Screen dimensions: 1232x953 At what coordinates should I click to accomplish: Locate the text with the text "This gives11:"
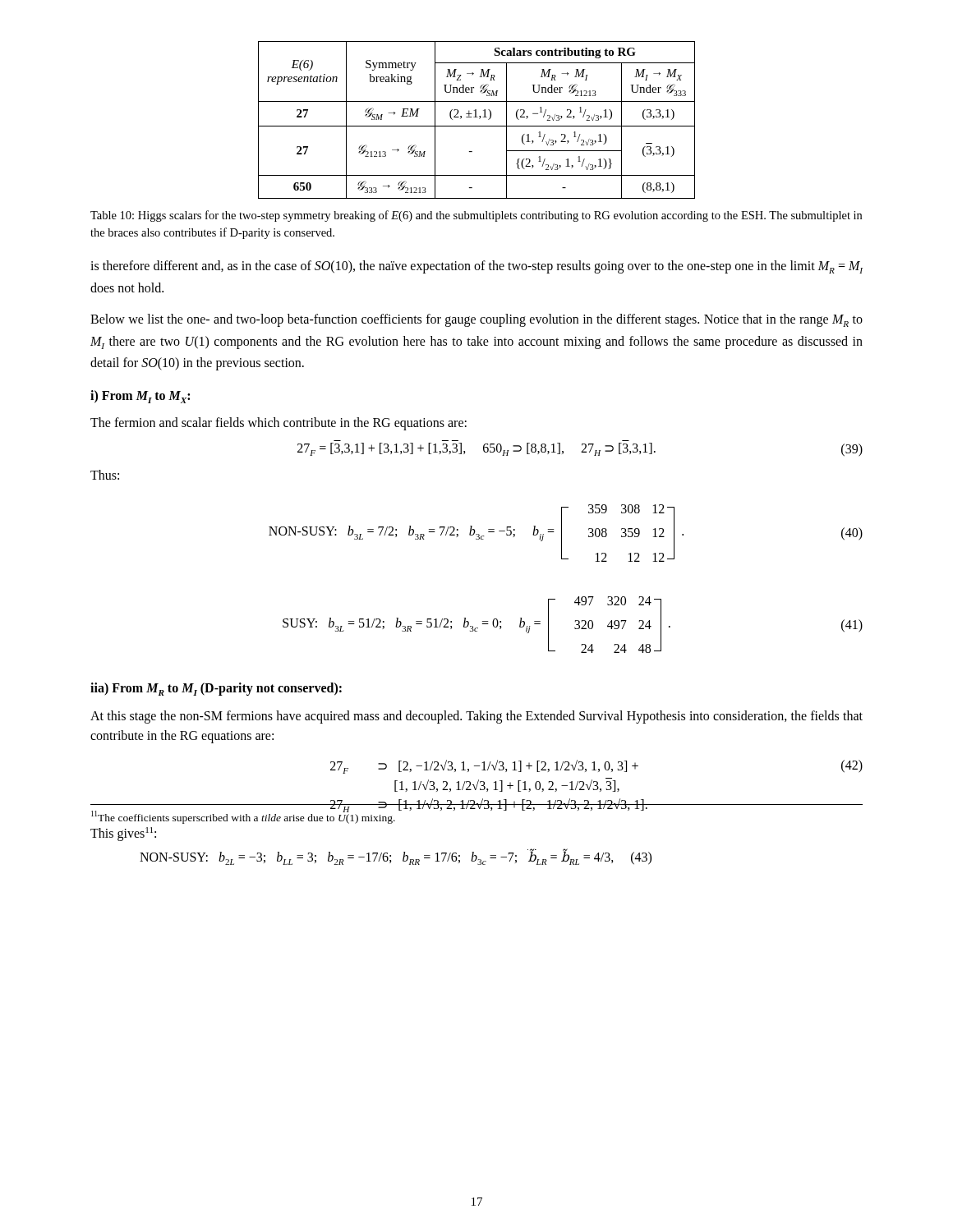click(123, 834)
